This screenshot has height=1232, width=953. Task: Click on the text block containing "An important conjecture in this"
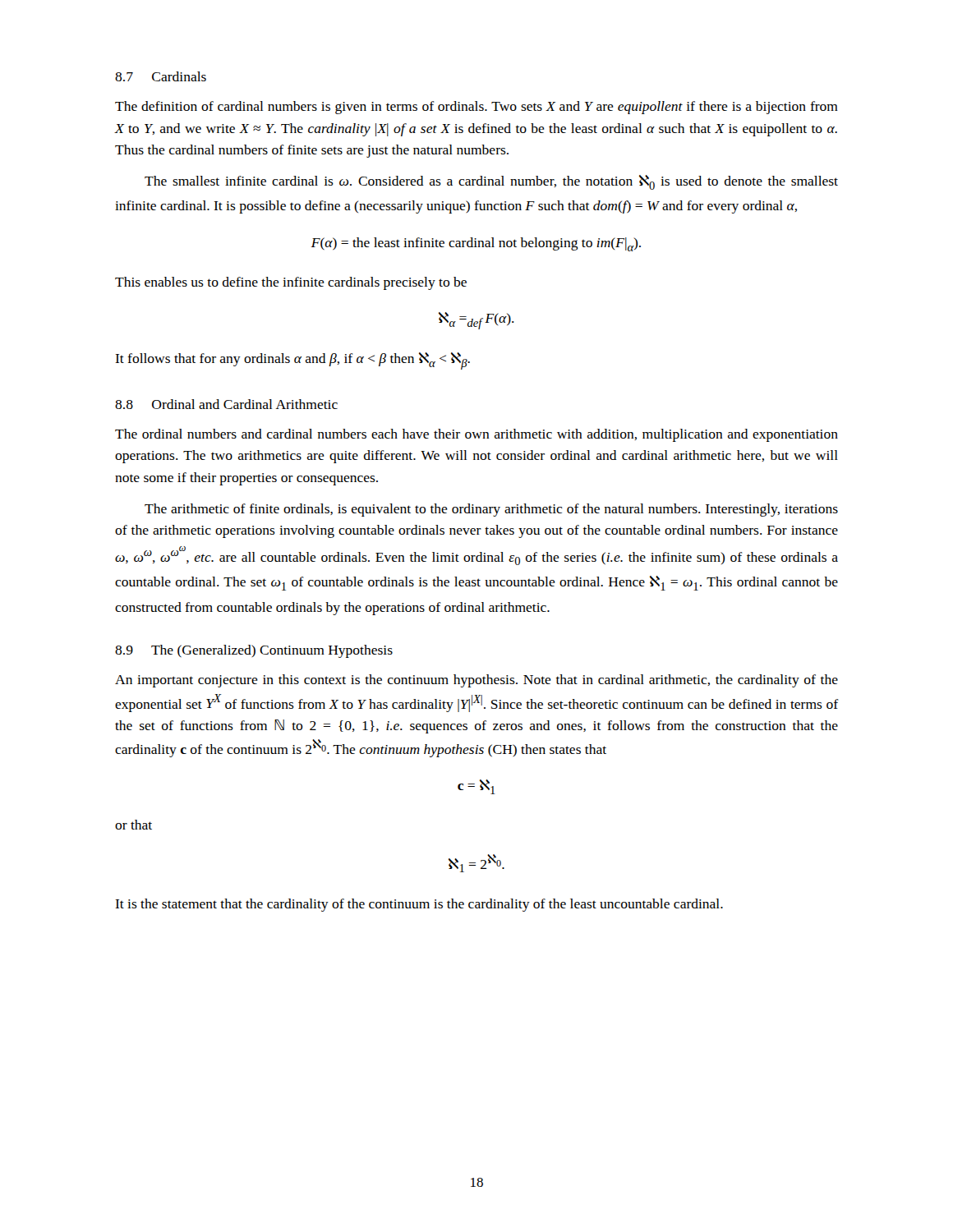tap(476, 714)
